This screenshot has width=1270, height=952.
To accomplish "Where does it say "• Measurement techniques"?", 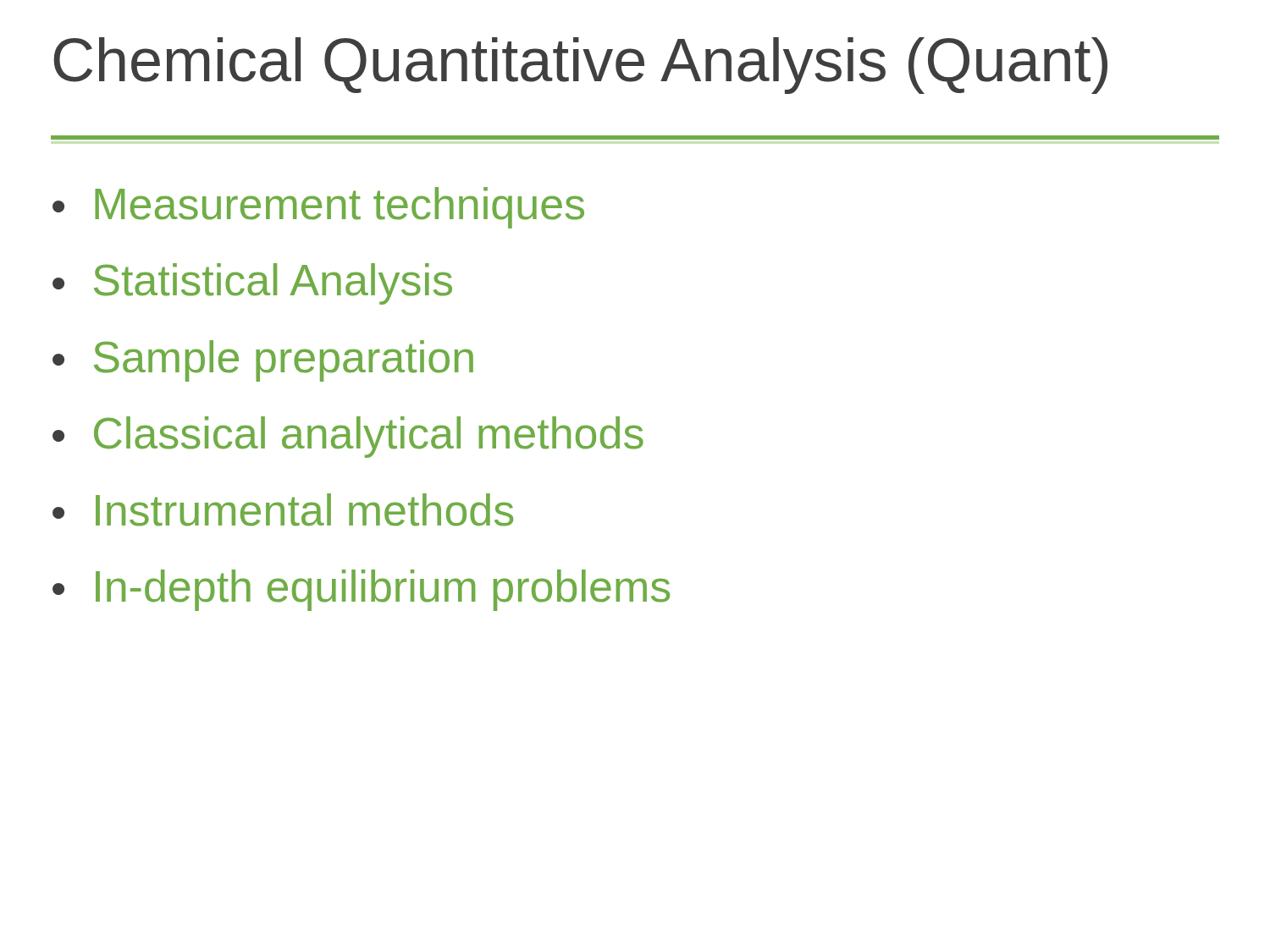I will coord(318,204).
